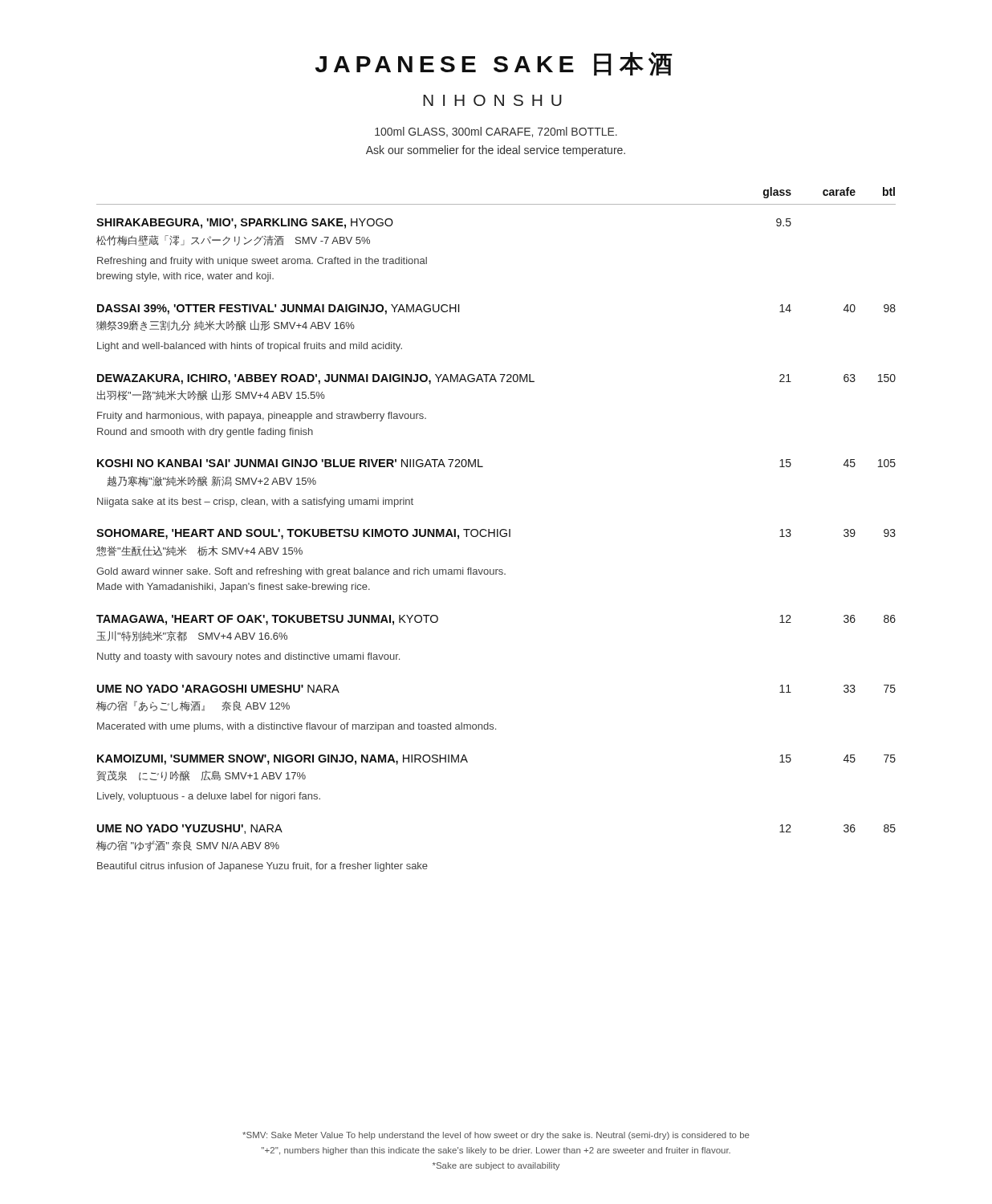Click on the text block starting "100ml GLASS, 300ml CARAFE,"
Image resolution: width=992 pixels, height=1204 pixels.
(496, 141)
